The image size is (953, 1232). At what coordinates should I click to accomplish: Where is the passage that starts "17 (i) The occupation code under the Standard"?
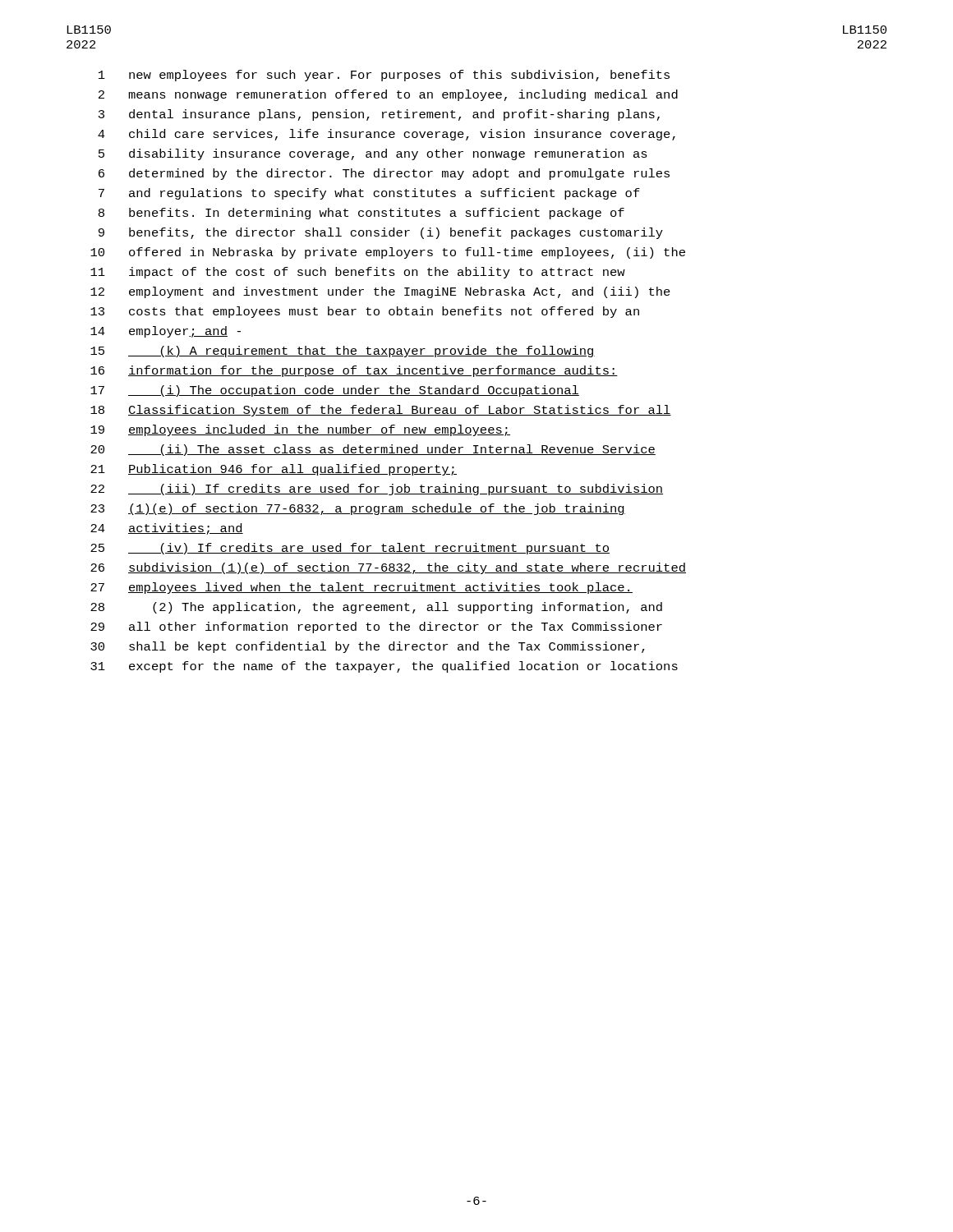pos(476,411)
